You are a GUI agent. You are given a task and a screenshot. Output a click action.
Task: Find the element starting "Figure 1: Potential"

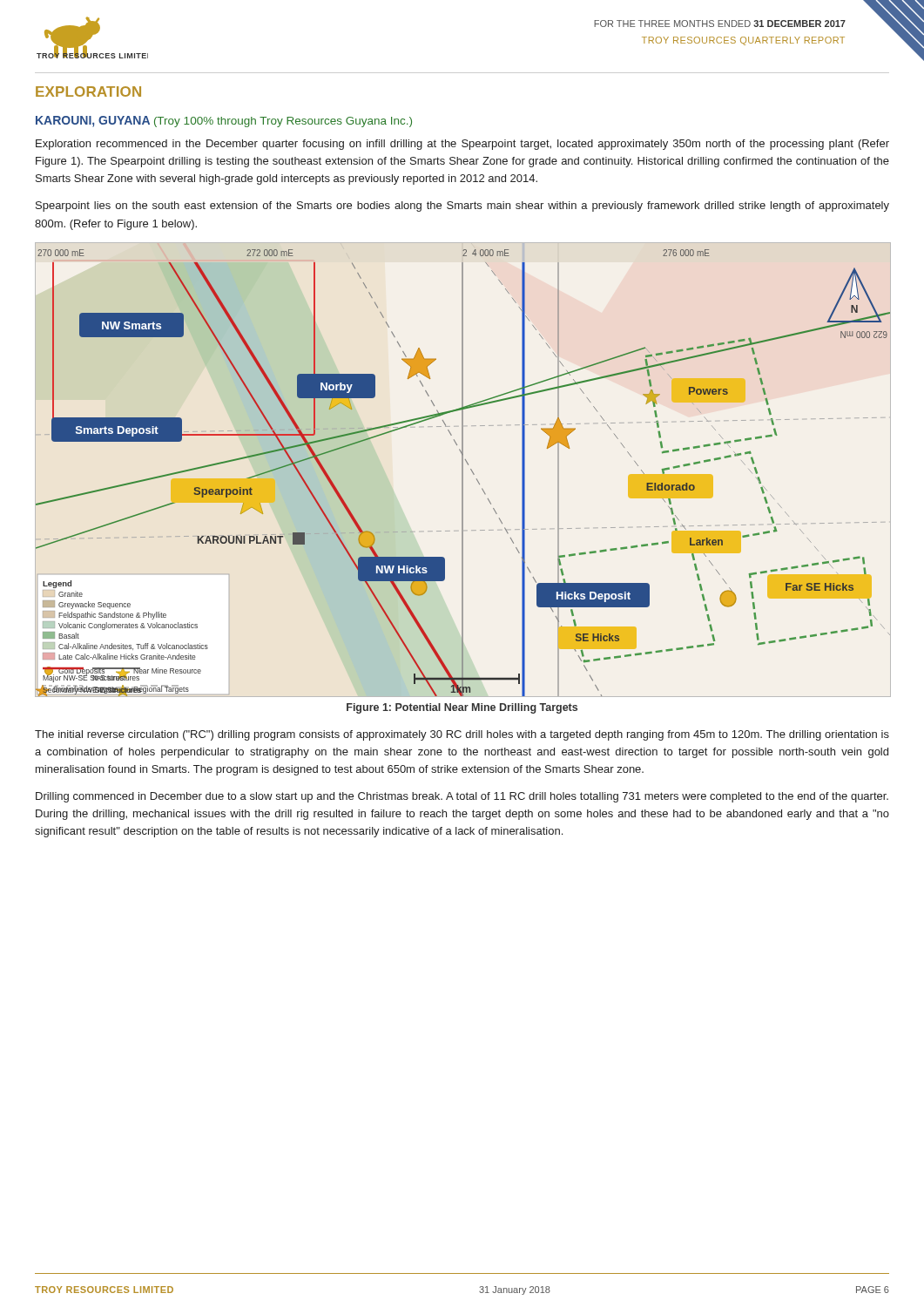(x=462, y=707)
